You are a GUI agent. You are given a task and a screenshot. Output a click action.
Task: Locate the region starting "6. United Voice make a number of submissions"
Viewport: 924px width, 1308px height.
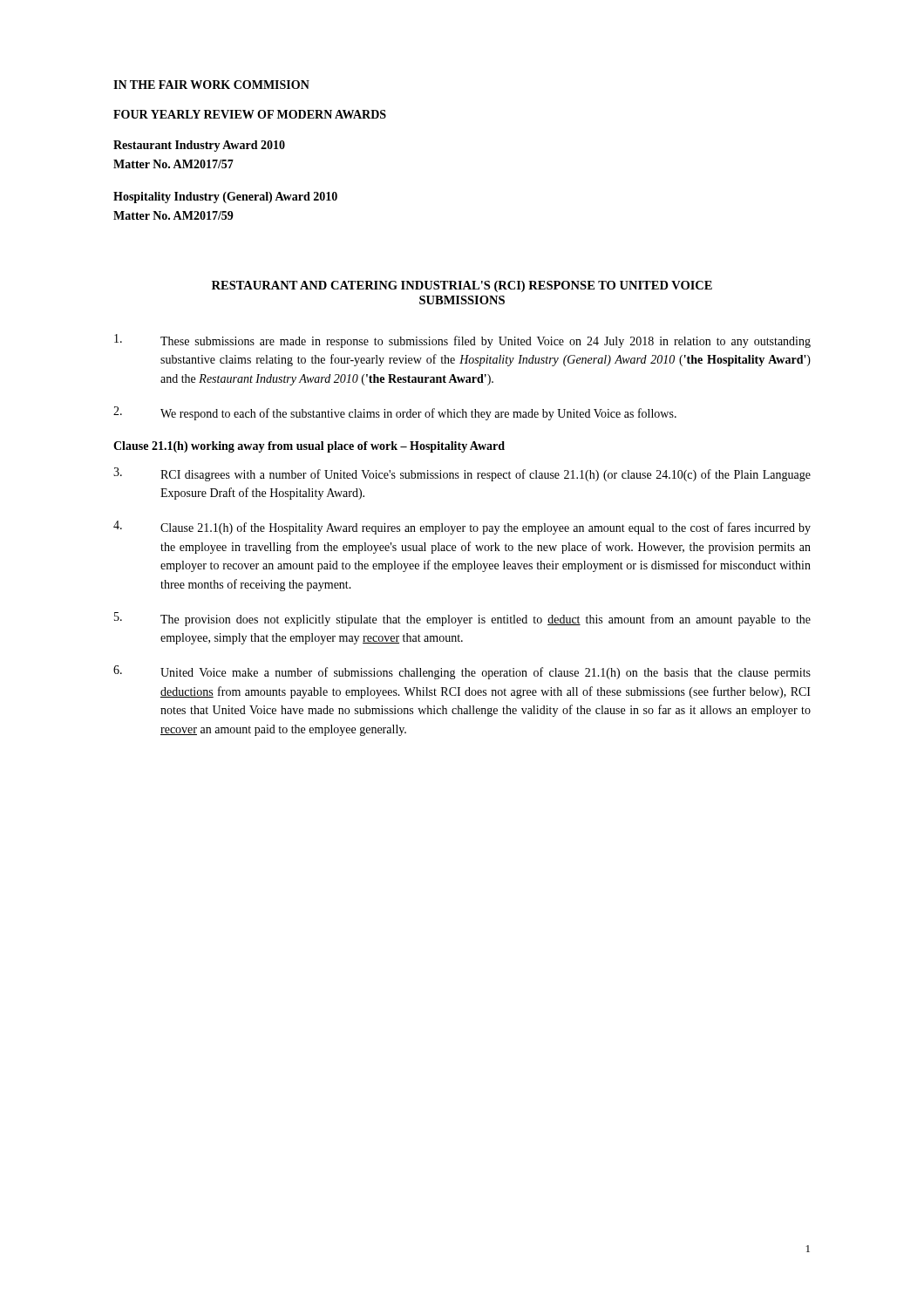[462, 701]
